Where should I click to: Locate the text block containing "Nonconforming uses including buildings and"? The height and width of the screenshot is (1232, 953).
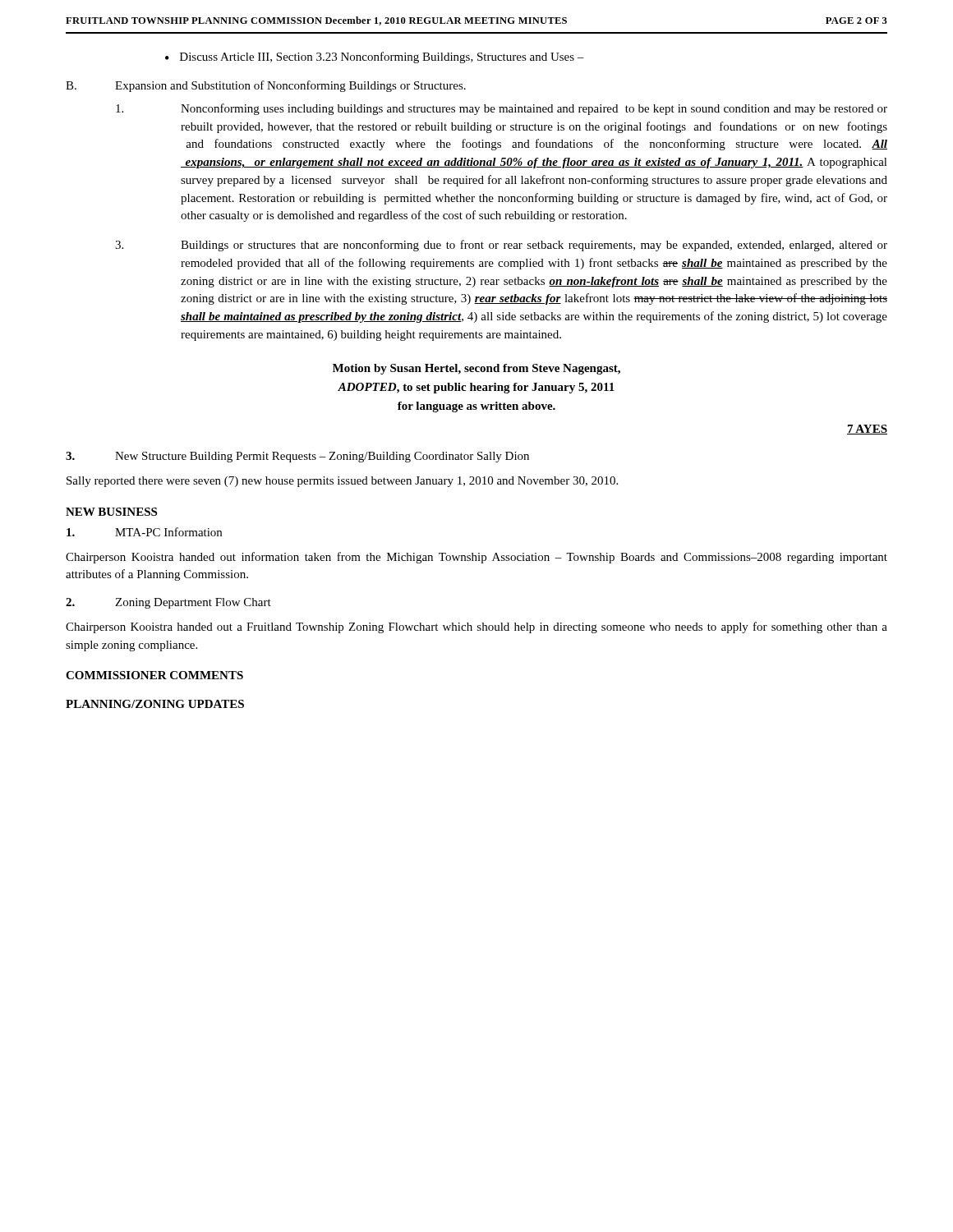coord(501,163)
